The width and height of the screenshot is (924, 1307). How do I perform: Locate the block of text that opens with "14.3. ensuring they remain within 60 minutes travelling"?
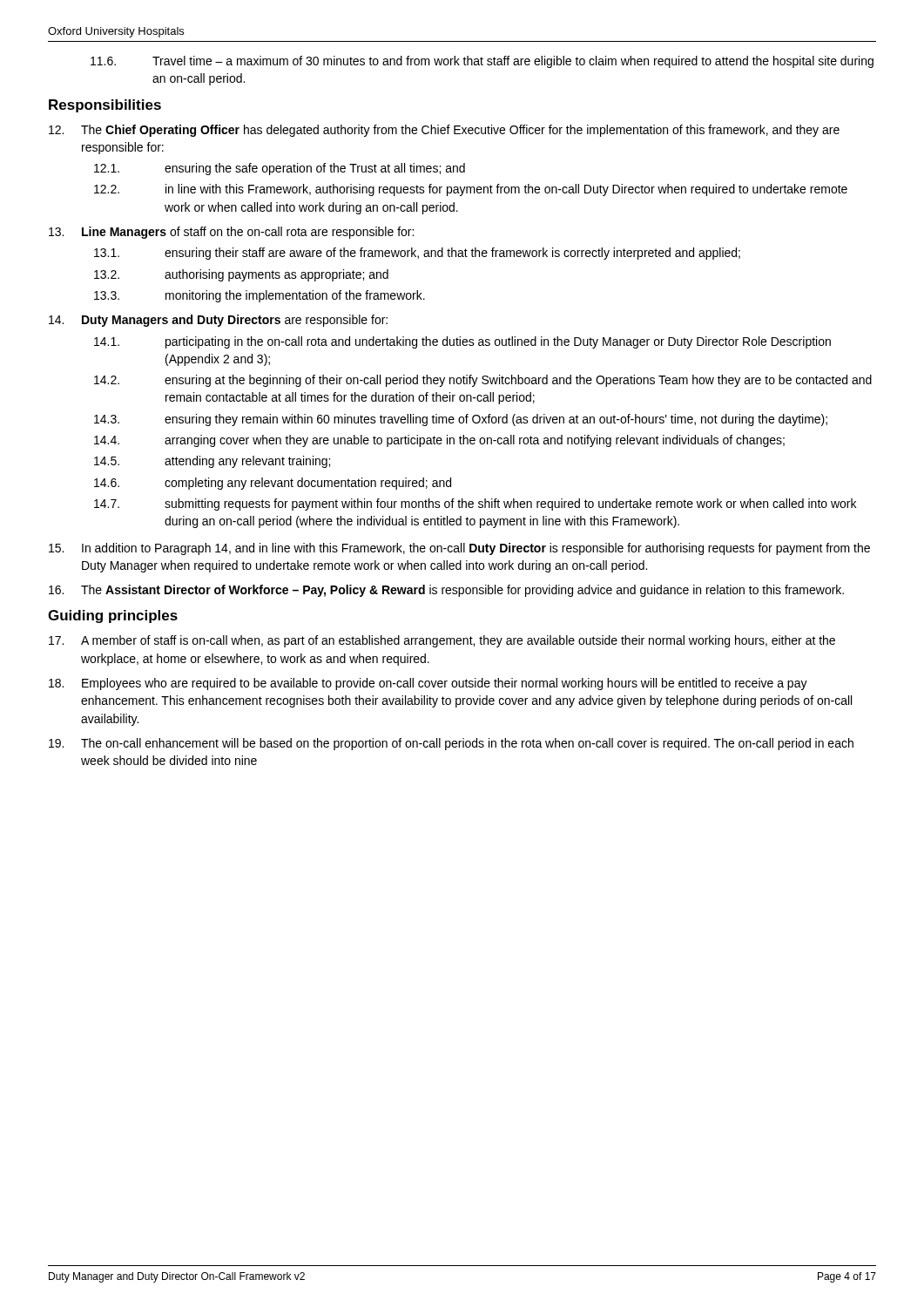pos(462,419)
